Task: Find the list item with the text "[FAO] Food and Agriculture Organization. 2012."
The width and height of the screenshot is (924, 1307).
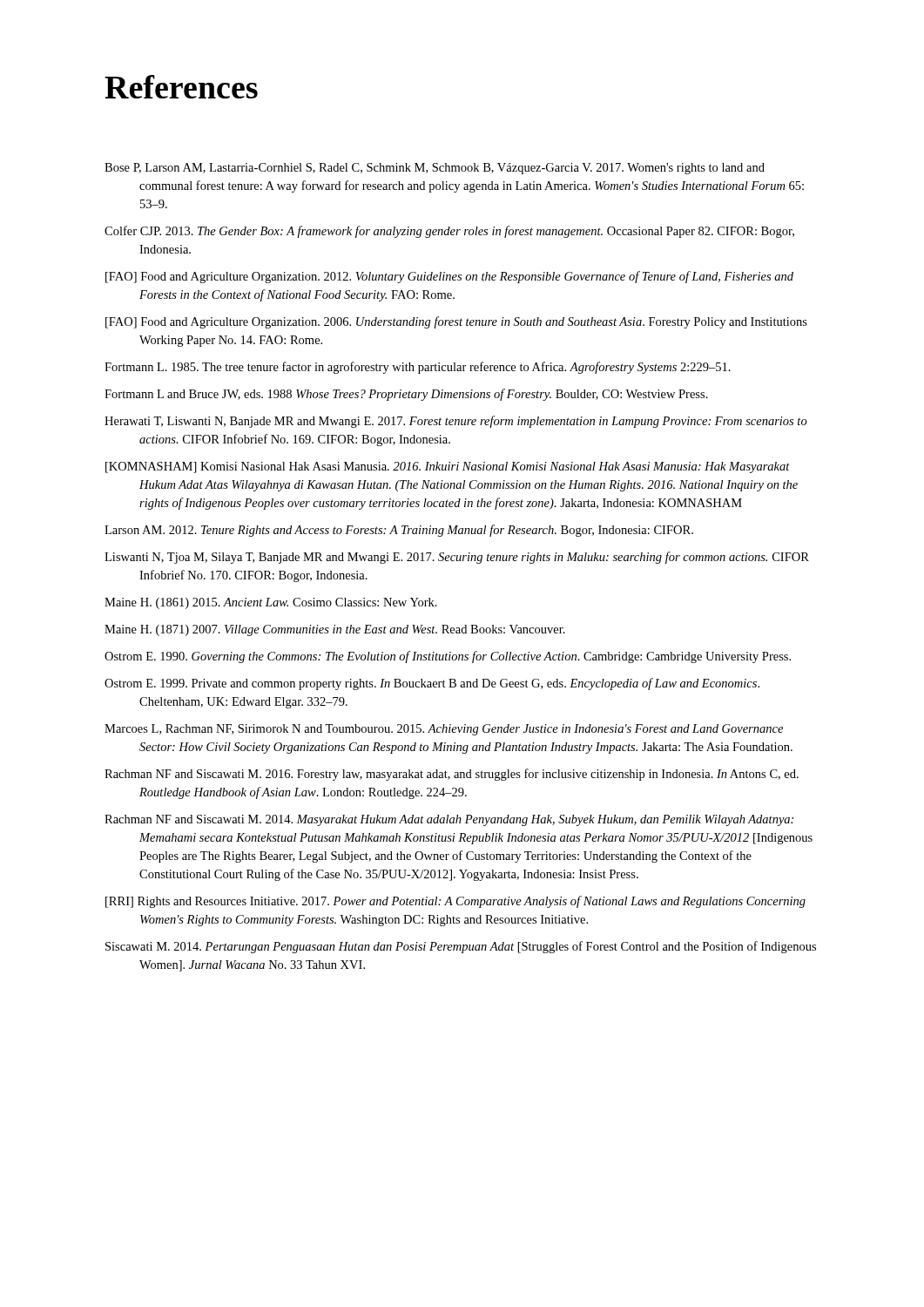Action: click(449, 285)
